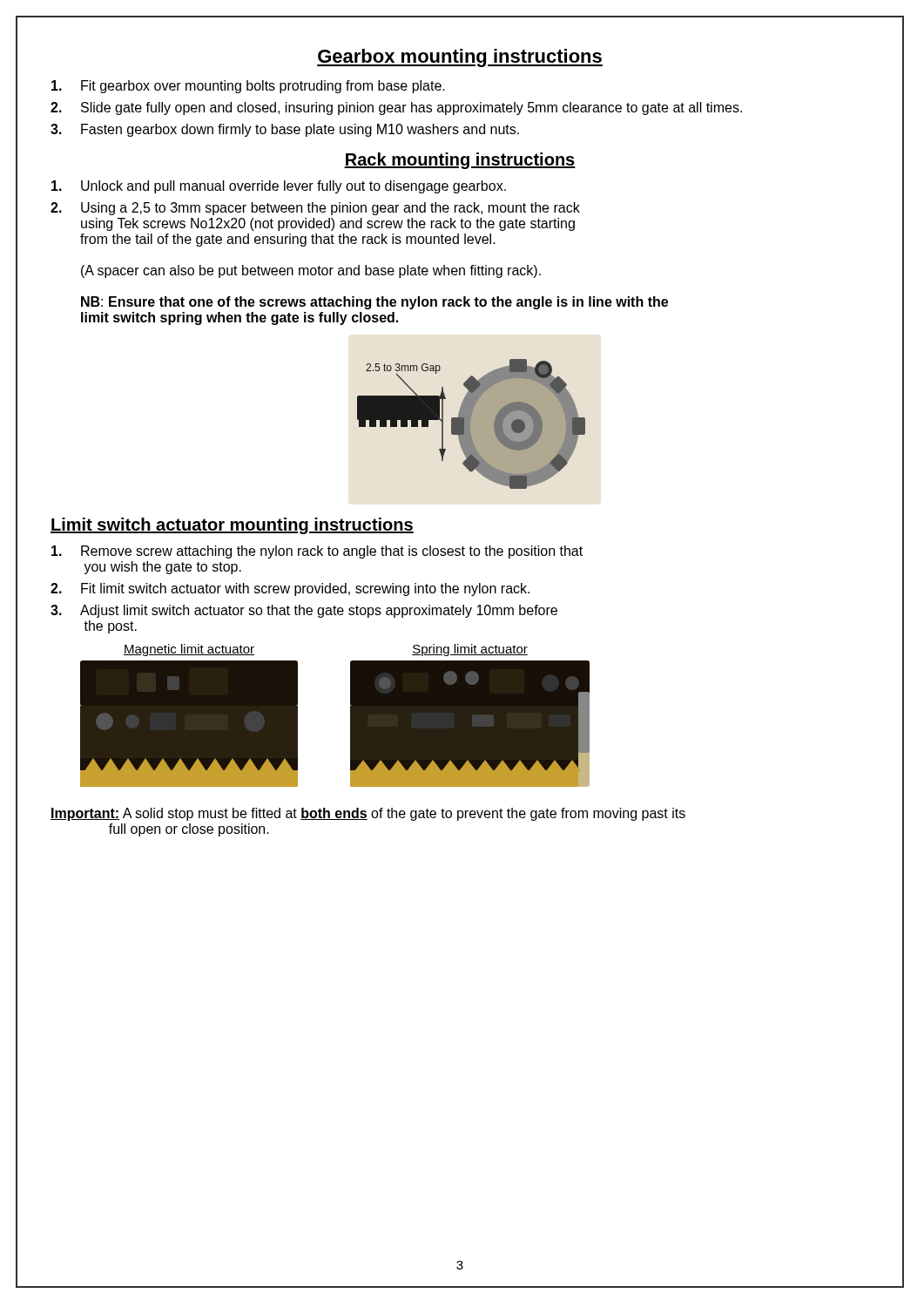
Task: Click on the list item that reads "Unlock and pull"
Action: (460, 187)
